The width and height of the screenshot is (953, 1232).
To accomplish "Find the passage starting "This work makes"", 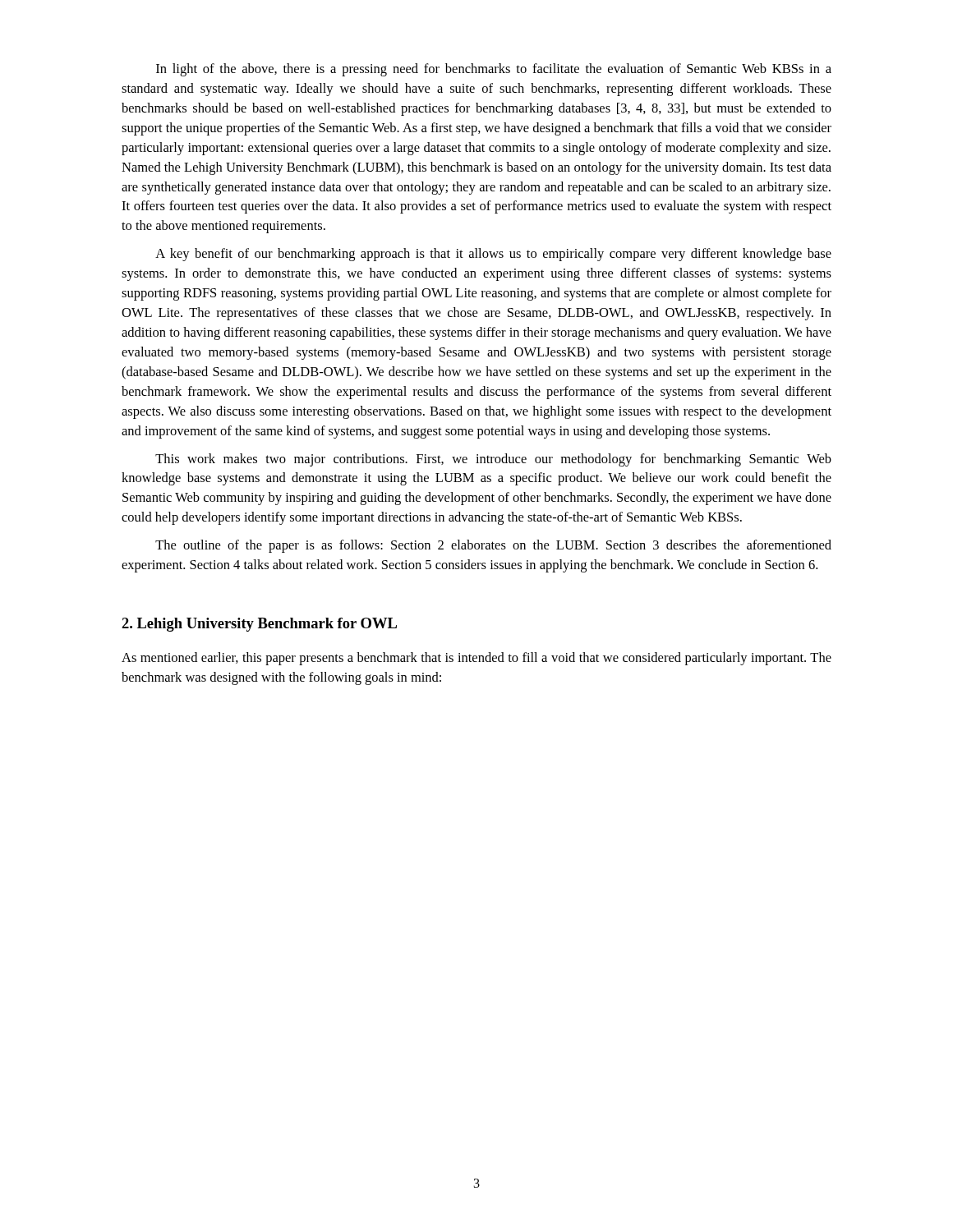I will tap(476, 488).
